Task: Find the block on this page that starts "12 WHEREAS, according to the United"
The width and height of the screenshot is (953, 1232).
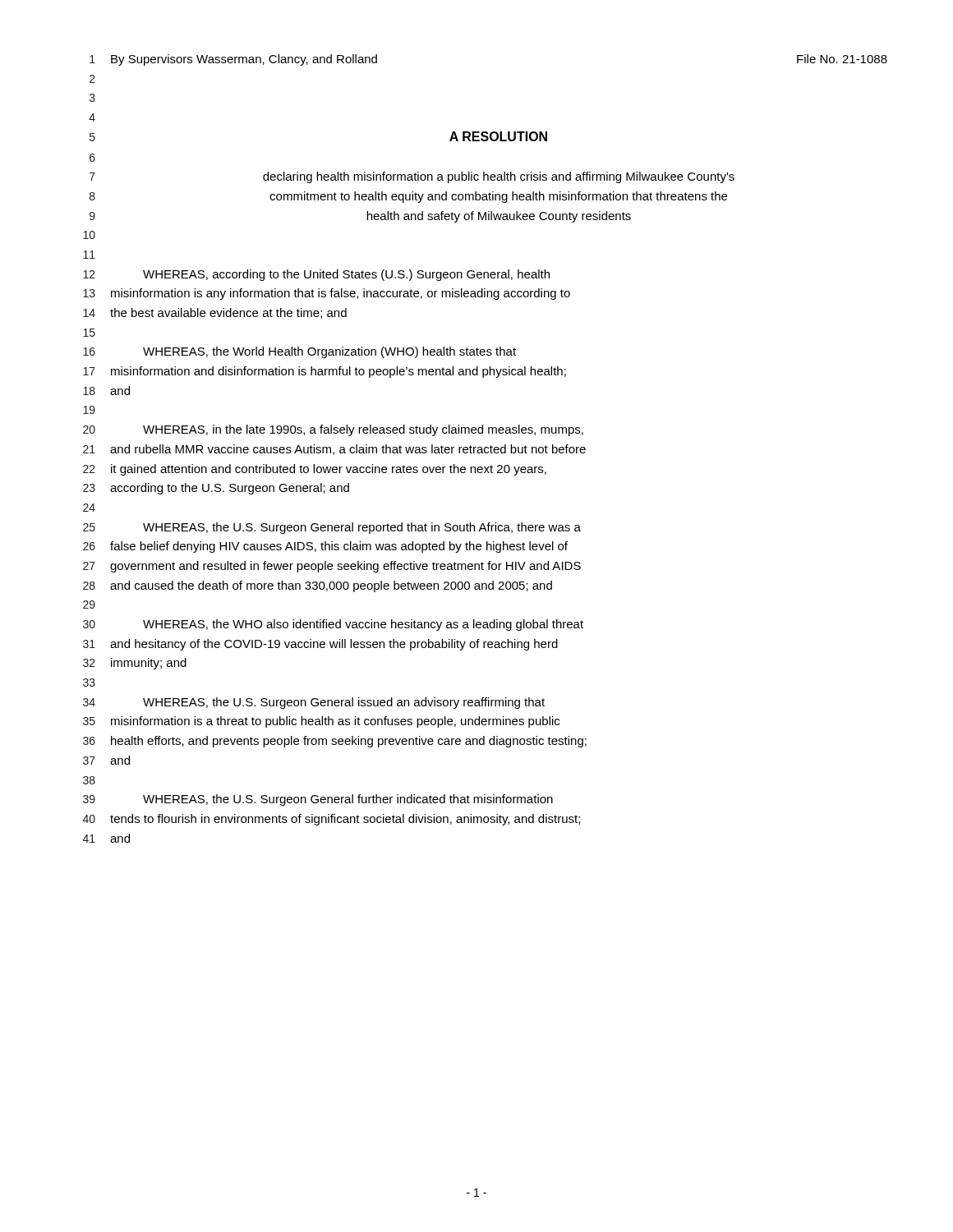Action: pyautogui.click(x=476, y=274)
